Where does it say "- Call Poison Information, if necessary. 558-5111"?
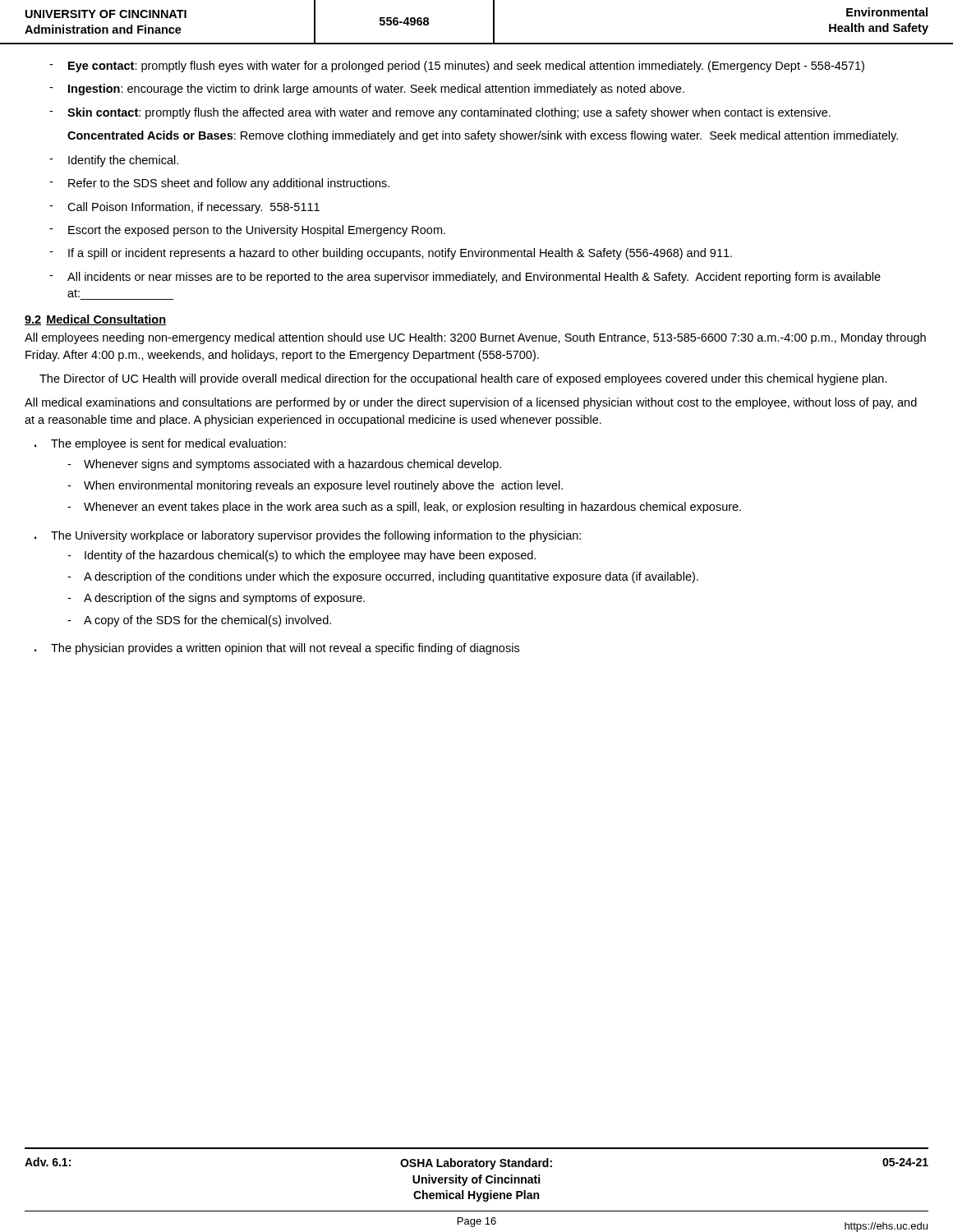The height and width of the screenshot is (1232, 953). pos(184,208)
